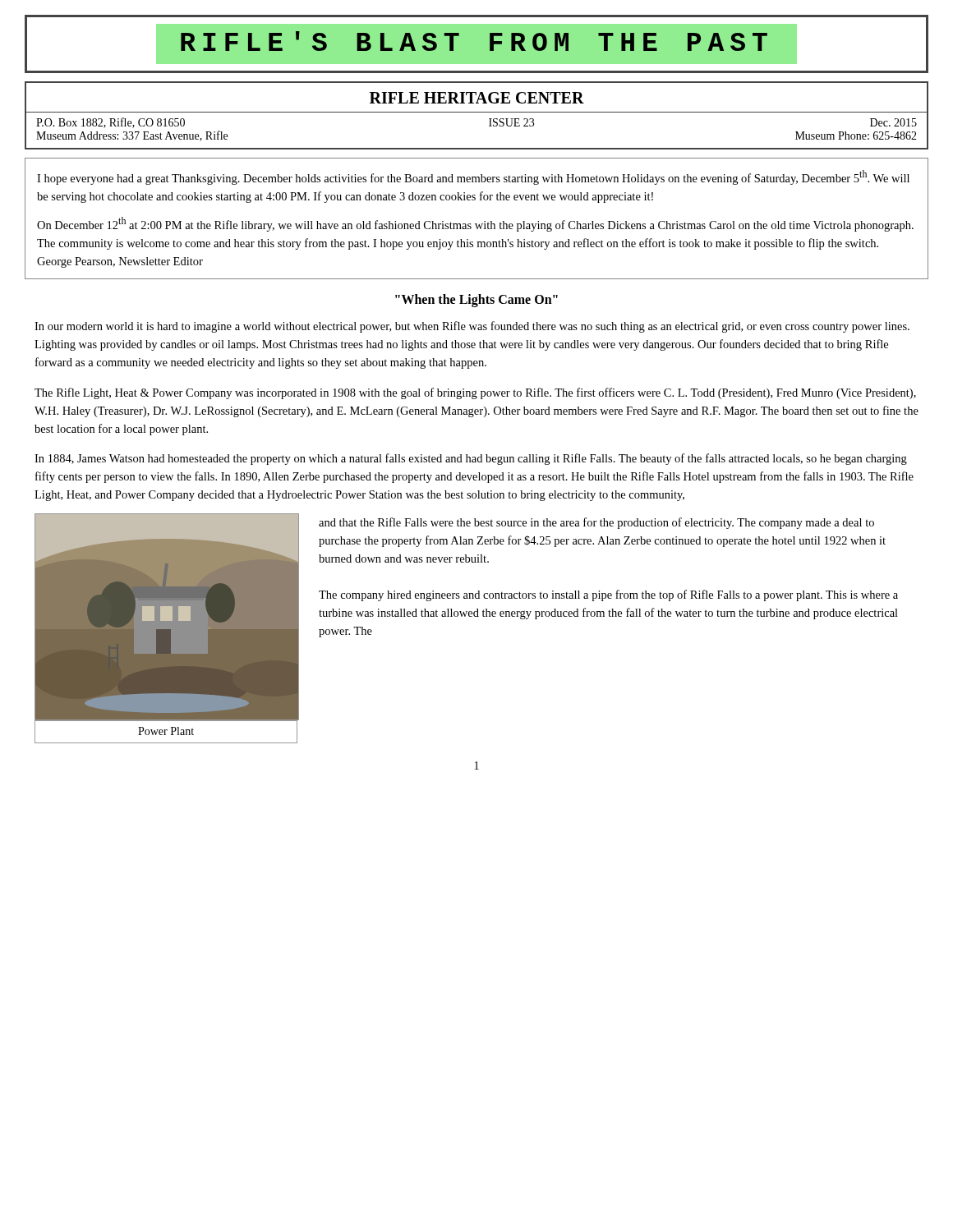Select the caption
953x1232 pixels.
click(x=166, y=731)
